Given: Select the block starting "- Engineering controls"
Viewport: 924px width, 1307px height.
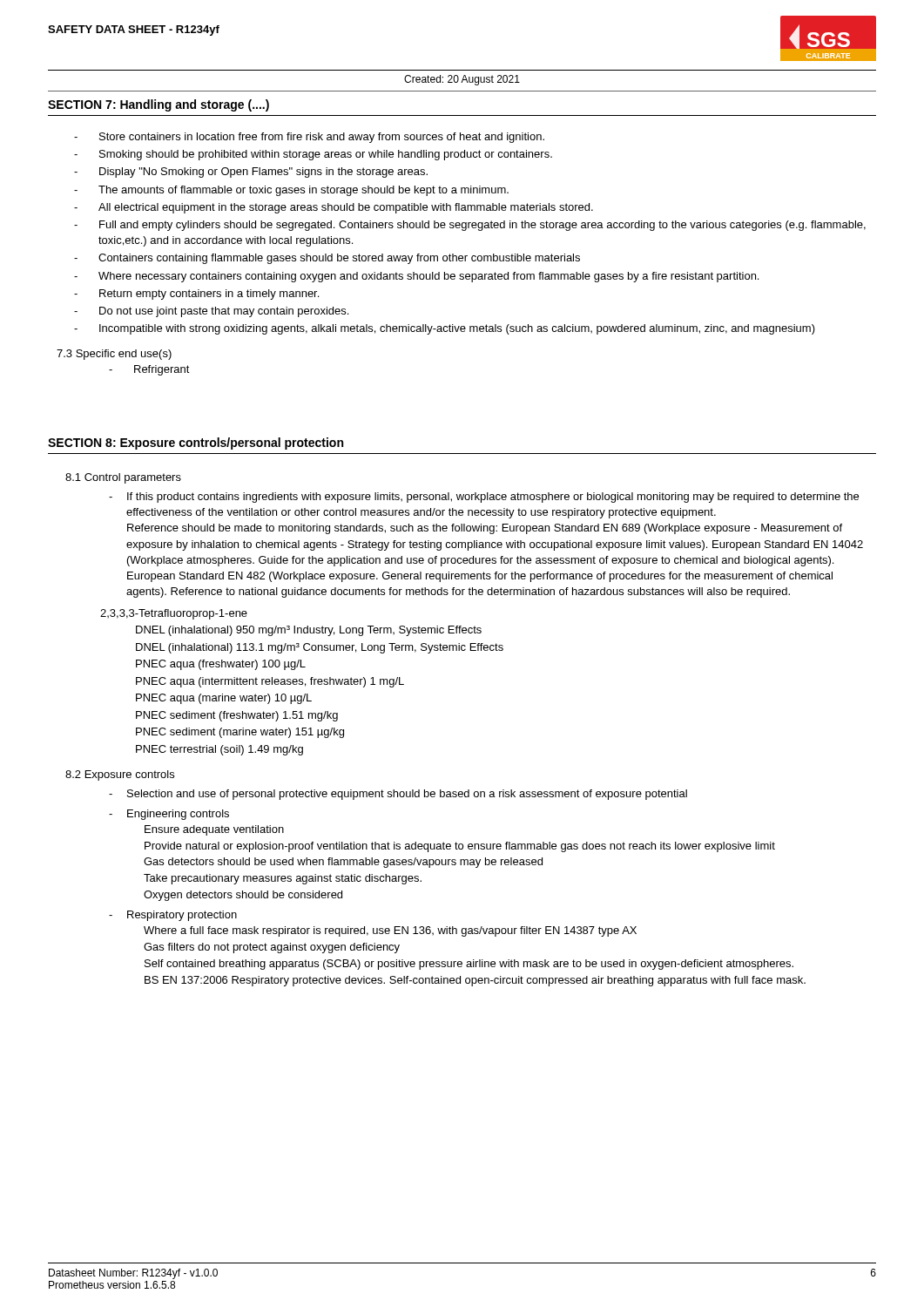Looking at the screenshot, I should coord(479,855).
